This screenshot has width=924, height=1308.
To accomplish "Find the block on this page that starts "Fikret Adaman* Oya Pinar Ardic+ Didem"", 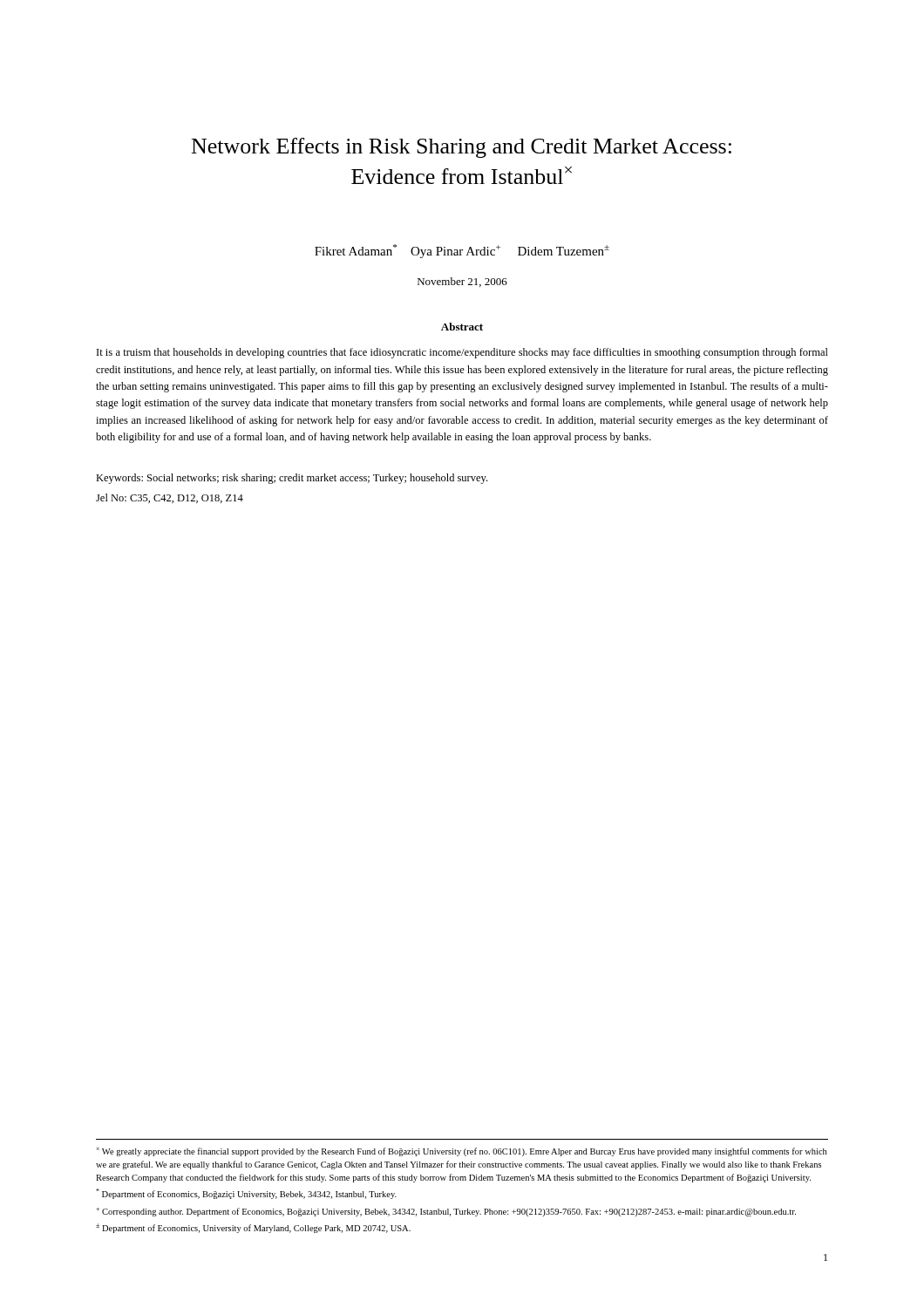I will [x=462, y=251].
